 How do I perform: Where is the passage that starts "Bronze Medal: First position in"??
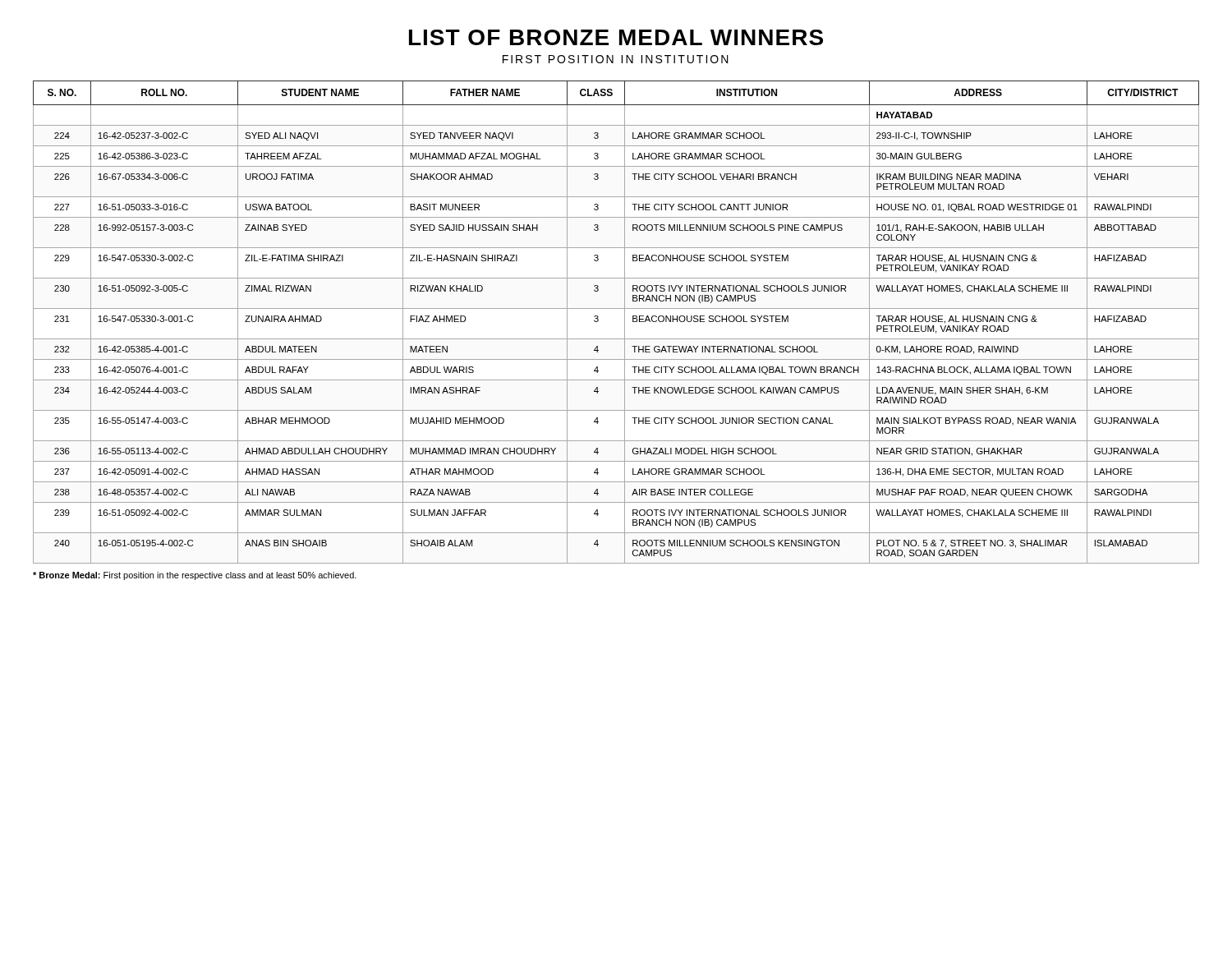[195, 575]
